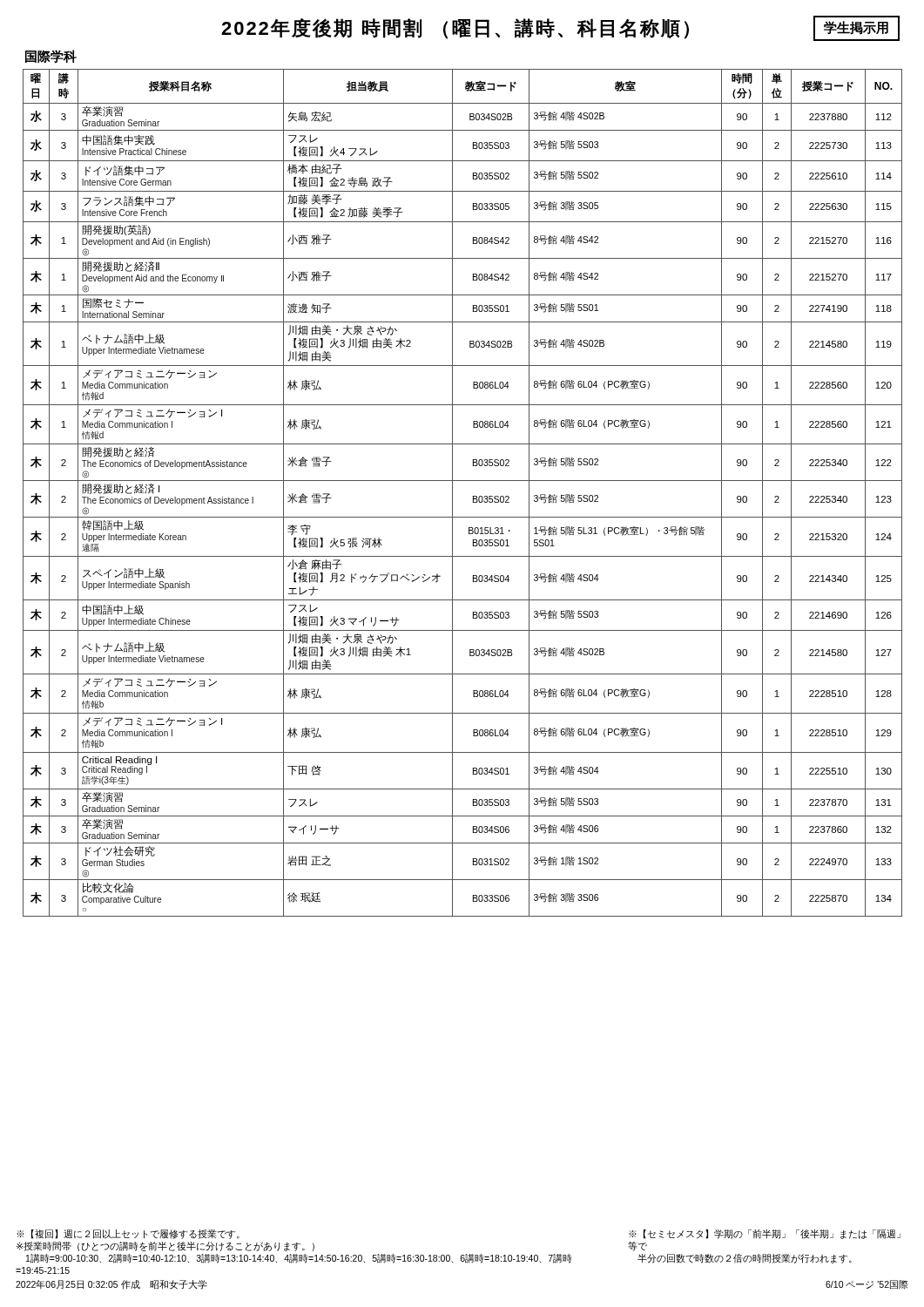Viewport: 924px width, 1307px height.
Task: Select the table that reads "時間 （分）"
Action: pyautogui.click(x=462, y=493)
